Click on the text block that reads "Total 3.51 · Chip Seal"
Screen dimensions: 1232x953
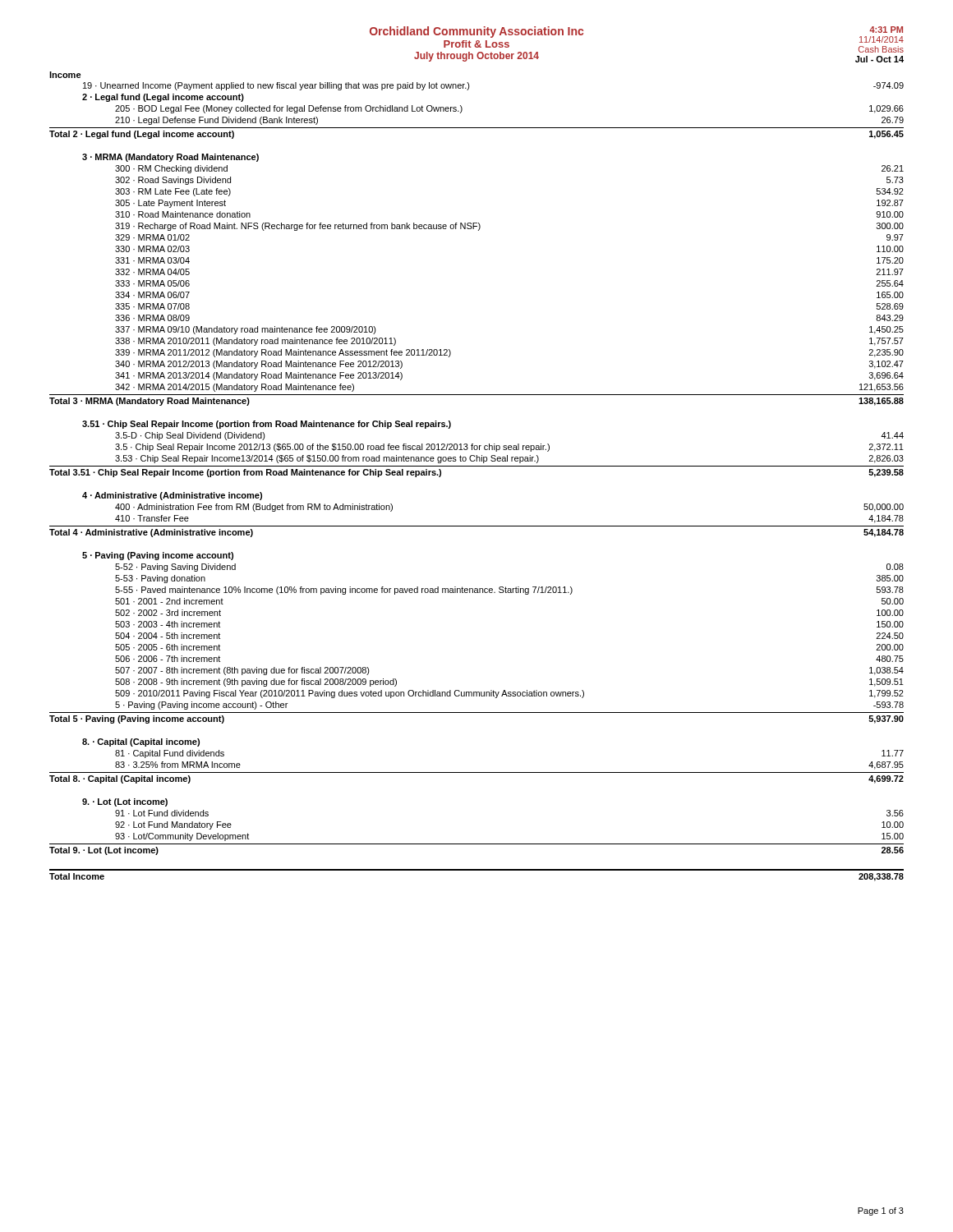point(476,472)
